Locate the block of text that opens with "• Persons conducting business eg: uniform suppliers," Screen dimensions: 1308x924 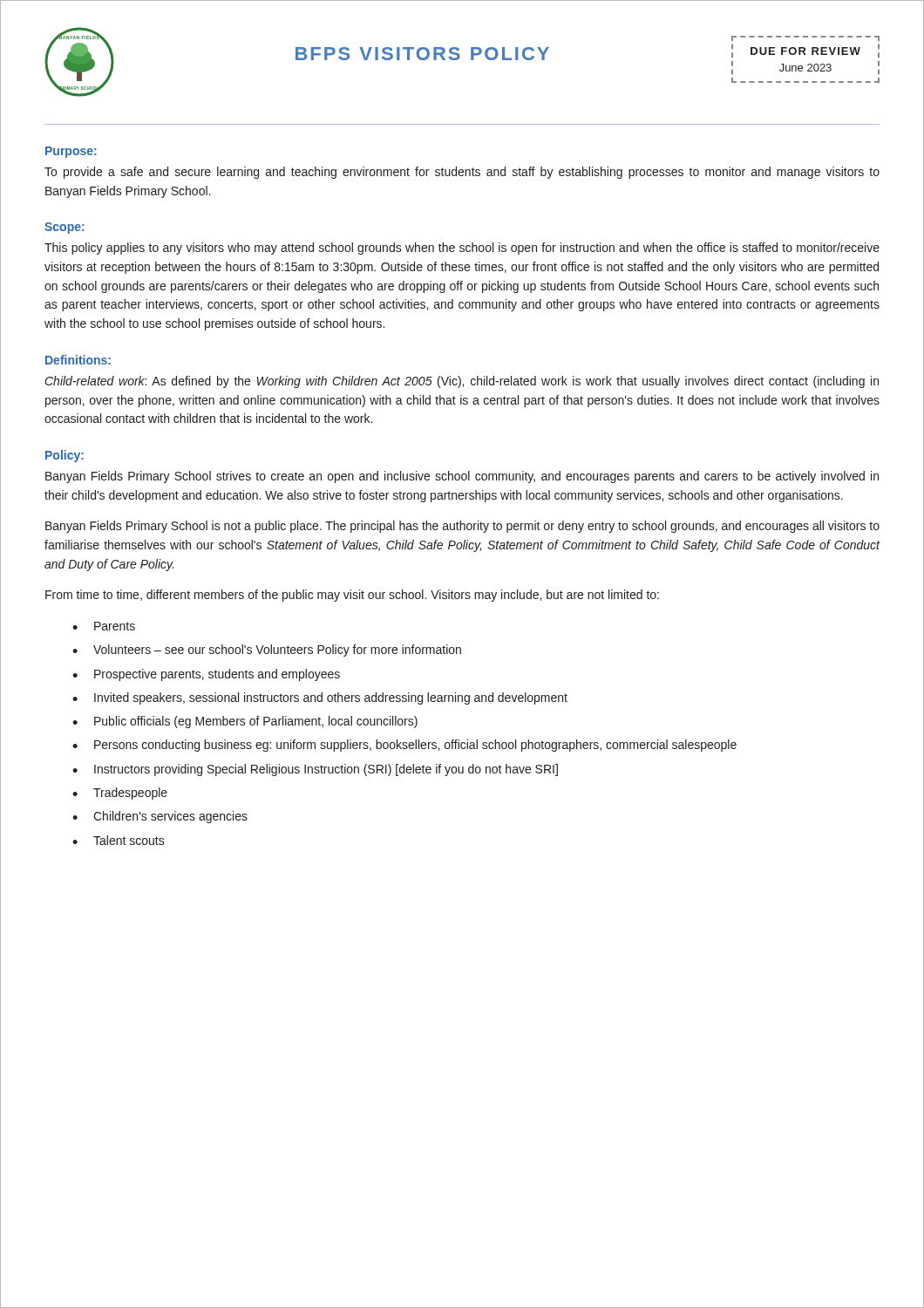(x=476, y=747)
